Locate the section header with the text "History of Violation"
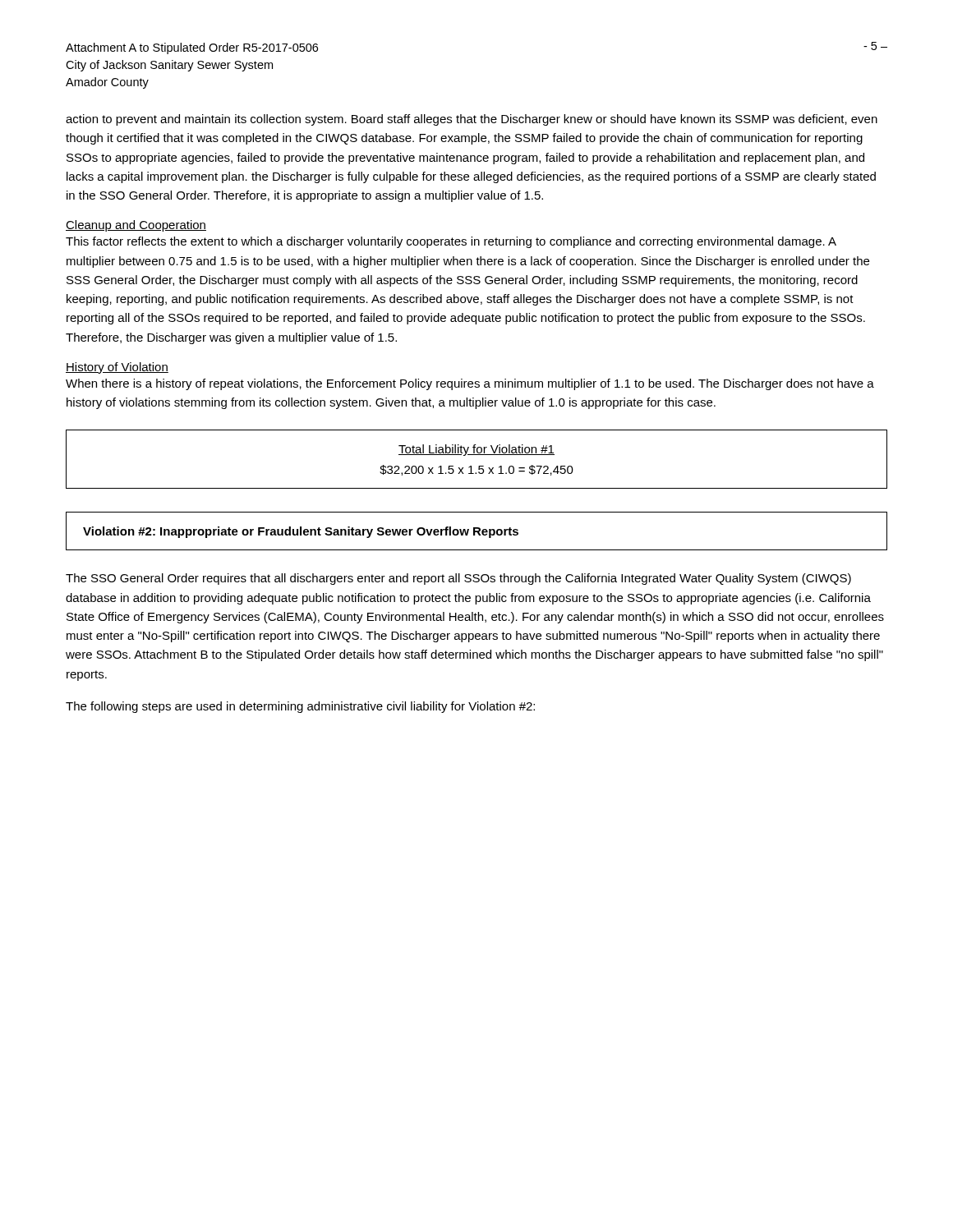953x1232 pixels. (x=117, y=367)
